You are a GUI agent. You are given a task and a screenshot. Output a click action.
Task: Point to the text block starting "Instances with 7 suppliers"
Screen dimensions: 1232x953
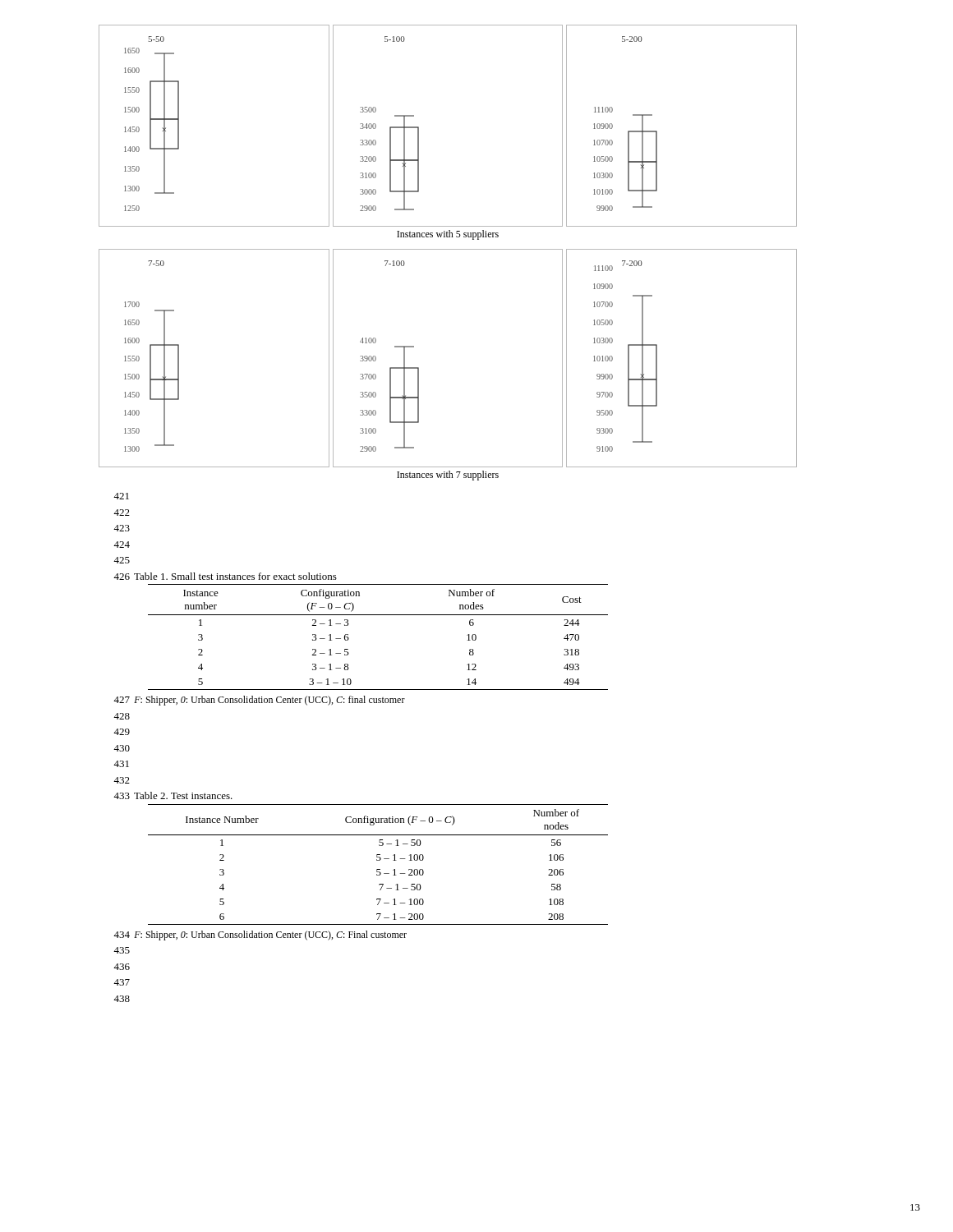click(x=448, y=475)
